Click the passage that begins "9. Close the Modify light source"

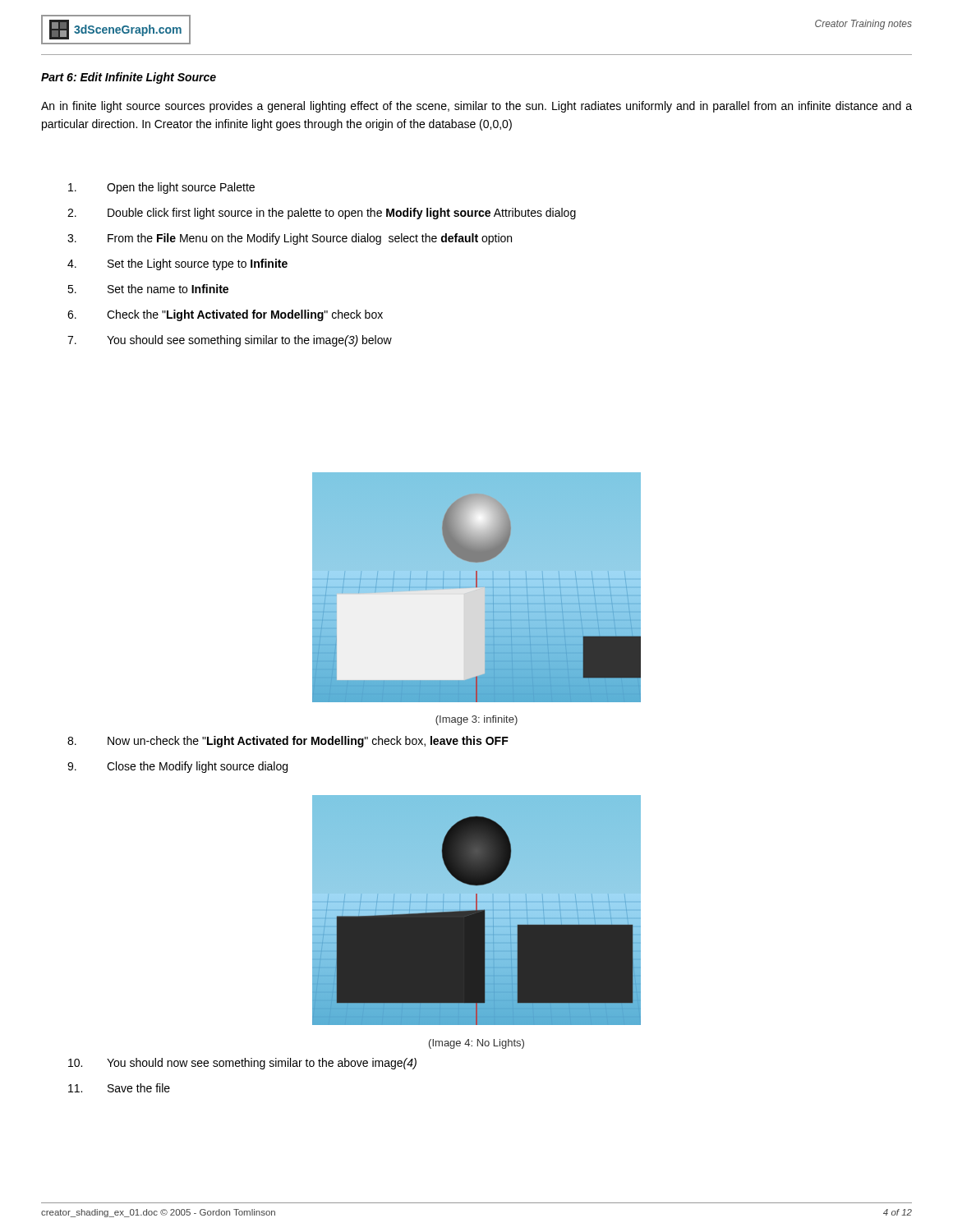point(165,767)
